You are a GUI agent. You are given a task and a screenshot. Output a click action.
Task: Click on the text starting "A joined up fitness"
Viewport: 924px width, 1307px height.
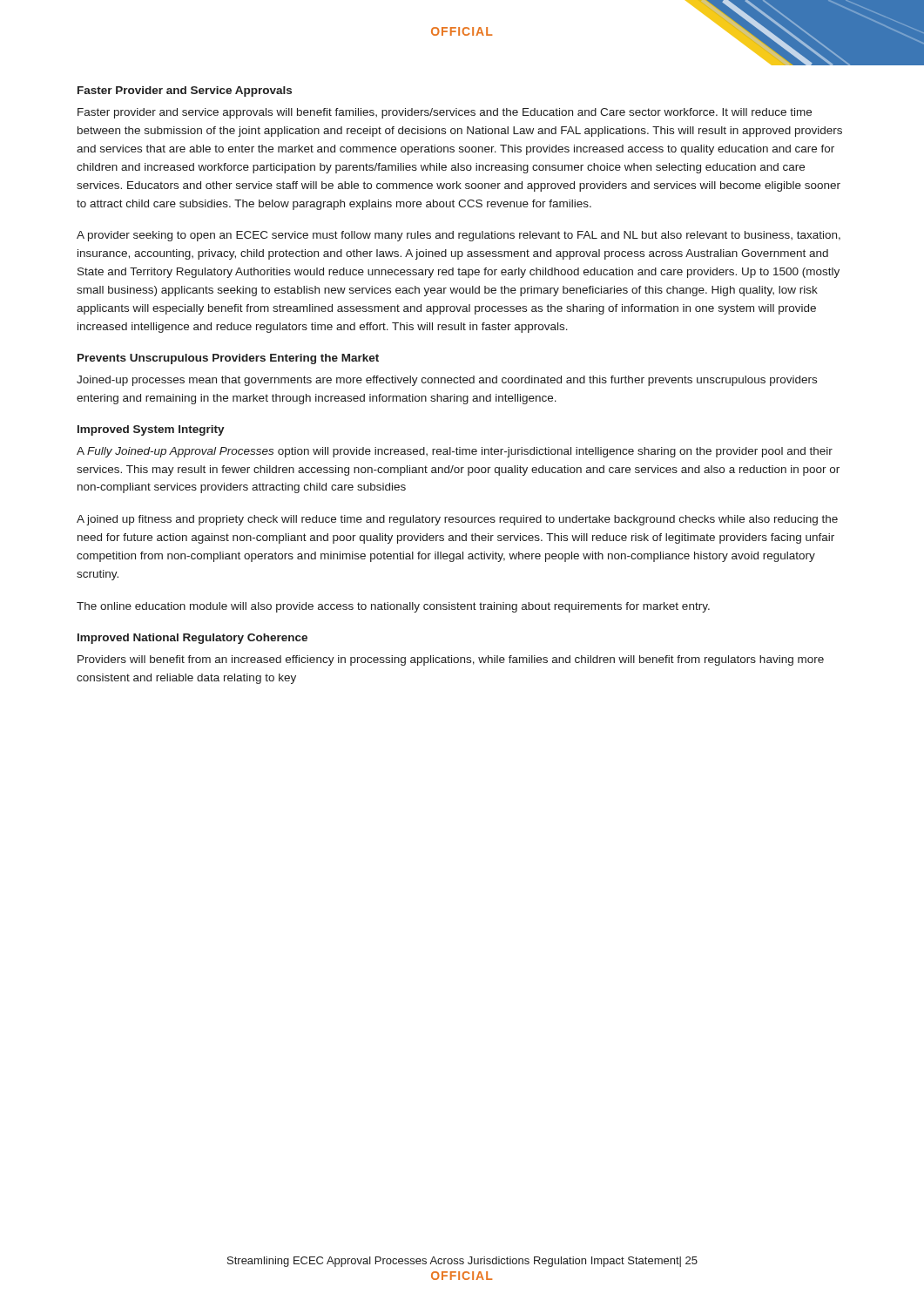pos(457,547)
